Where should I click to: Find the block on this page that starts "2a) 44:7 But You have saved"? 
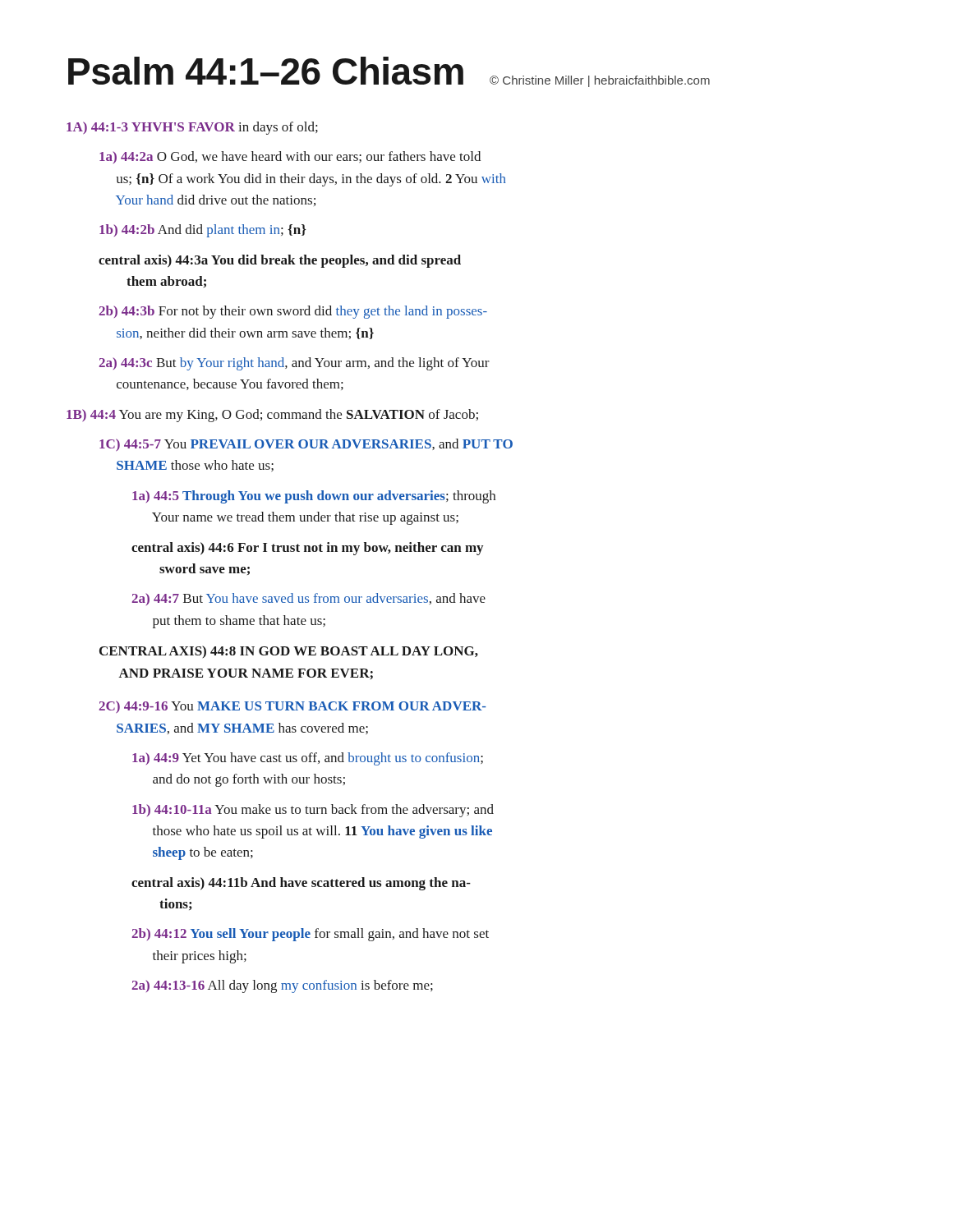(x=308, y=609)
